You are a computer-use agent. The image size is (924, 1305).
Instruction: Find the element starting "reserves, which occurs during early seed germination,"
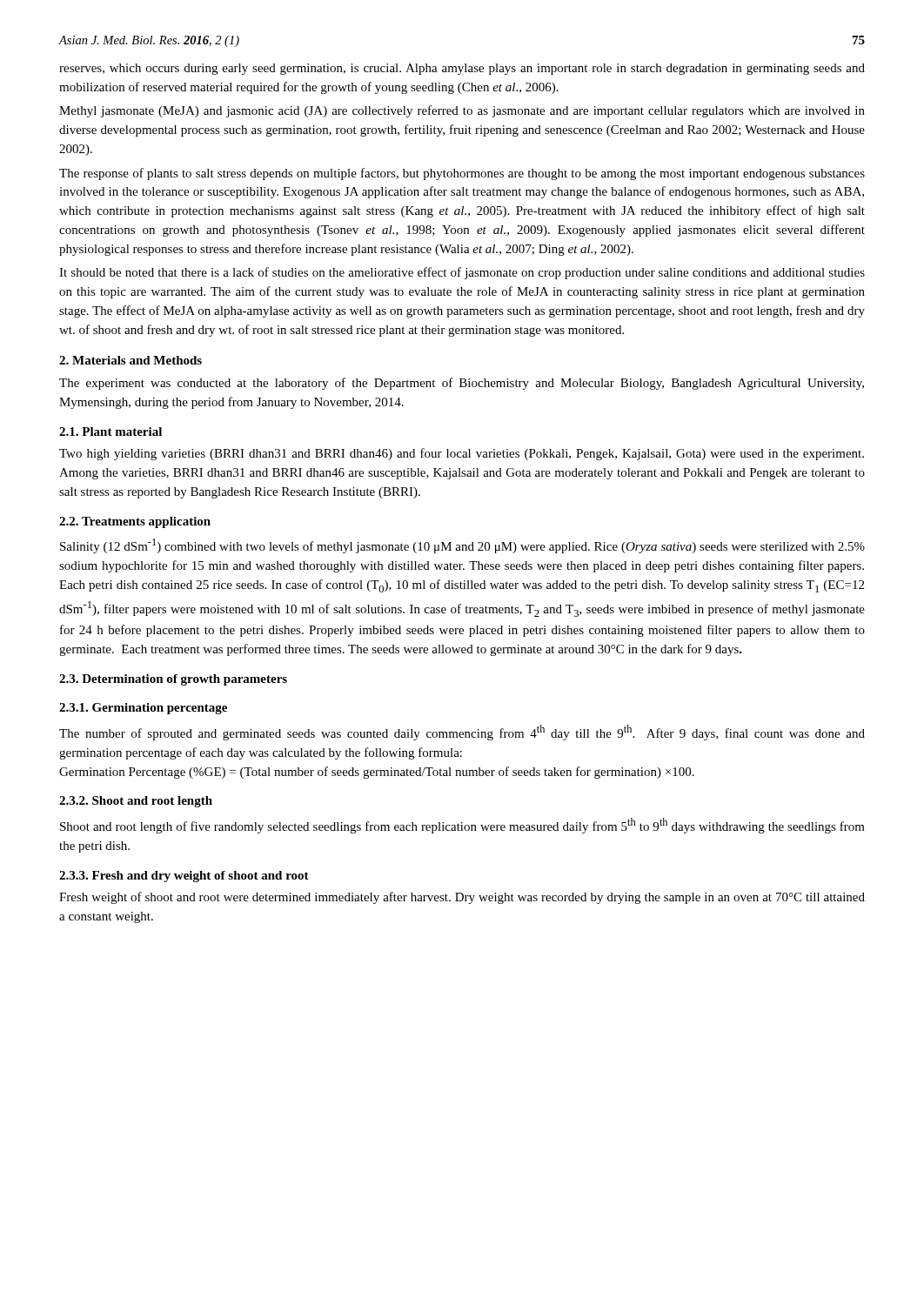[462, 78]
